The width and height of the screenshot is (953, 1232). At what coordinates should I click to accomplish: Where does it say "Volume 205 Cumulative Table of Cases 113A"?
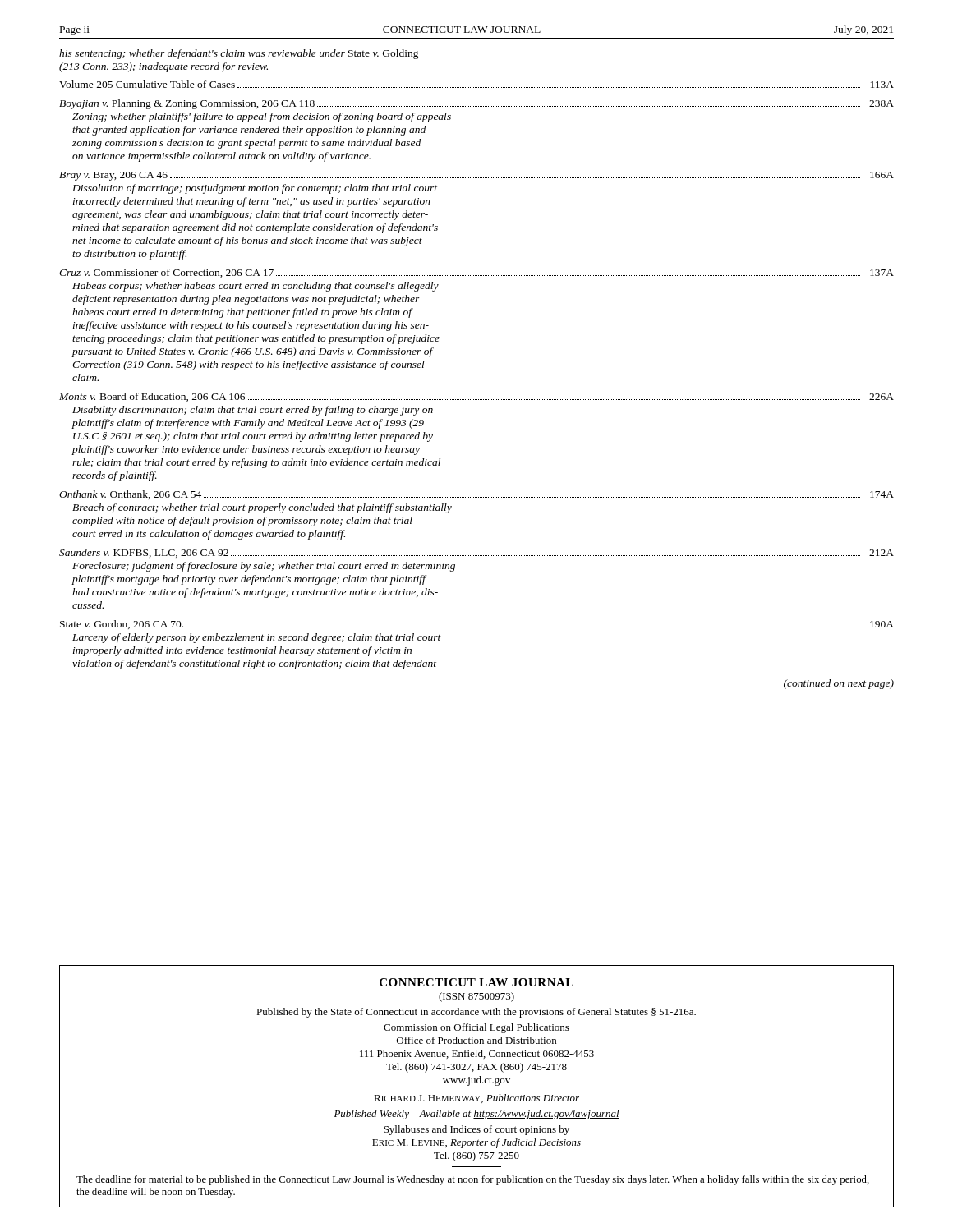coord(476,85)
